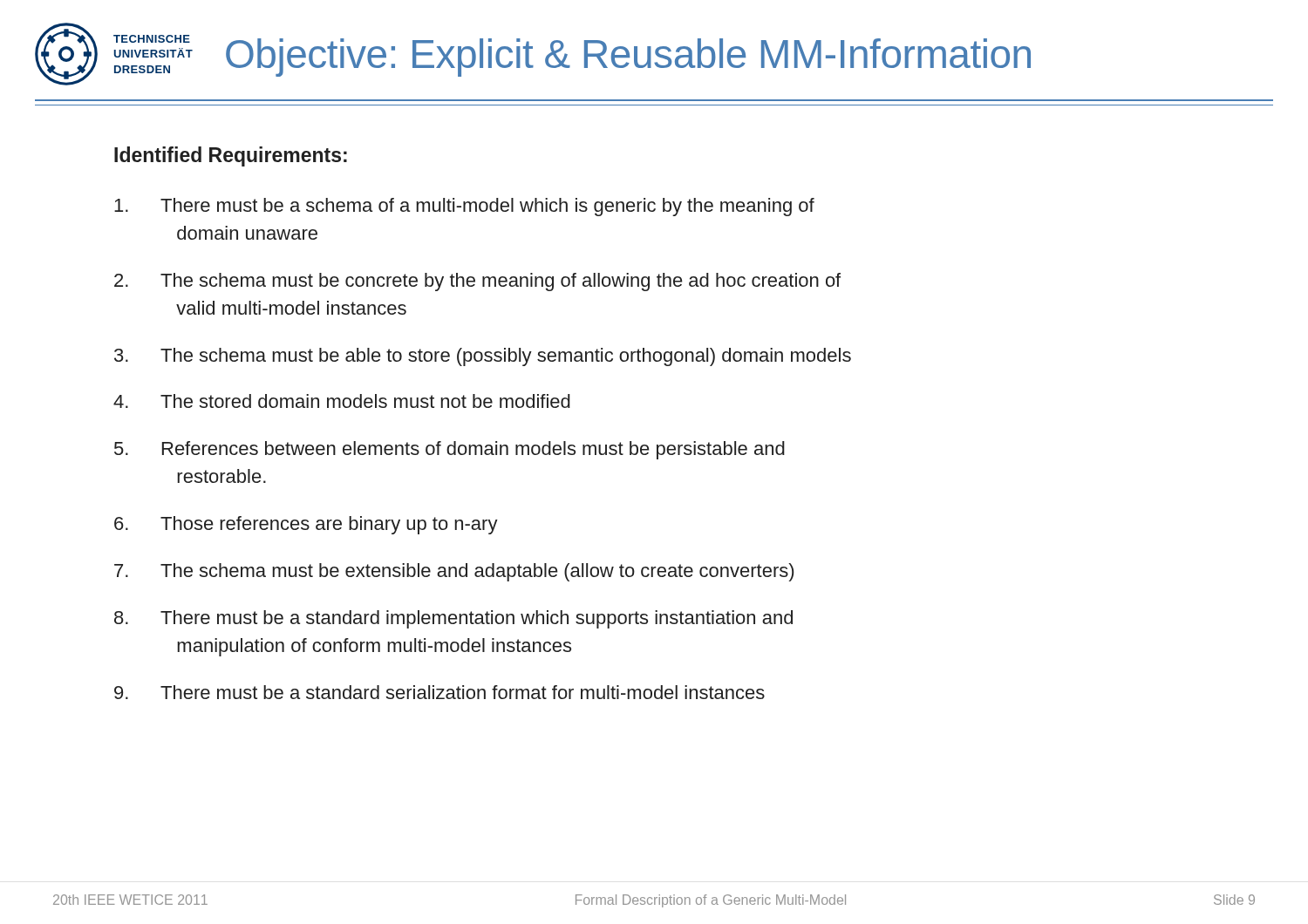Point to the text block starting "7. The schema must"
Viewport: 1308px width, 924px height.
pyautogui.click(x=676, y=571)
